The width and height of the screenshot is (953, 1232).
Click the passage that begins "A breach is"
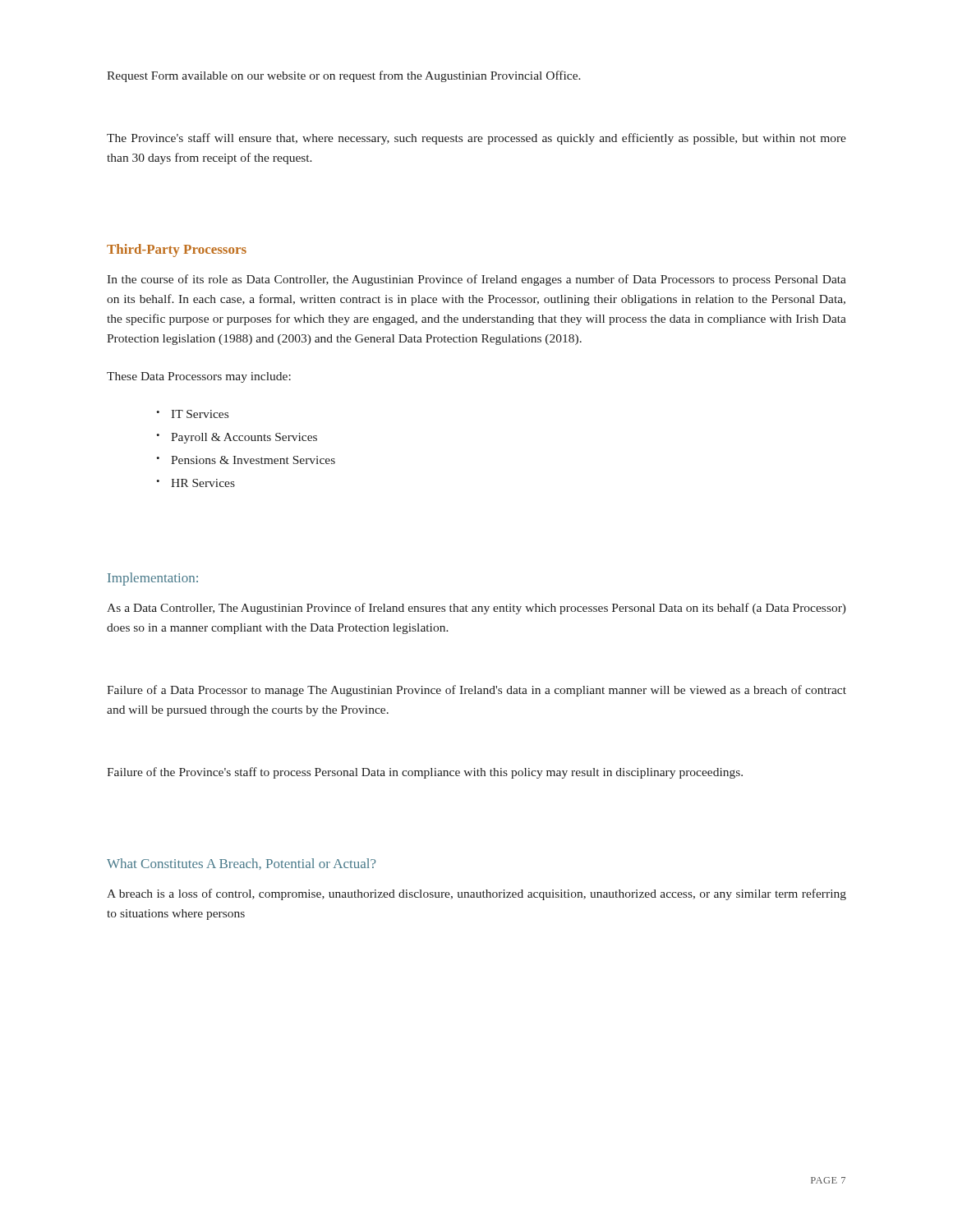[x=476, y=903]
